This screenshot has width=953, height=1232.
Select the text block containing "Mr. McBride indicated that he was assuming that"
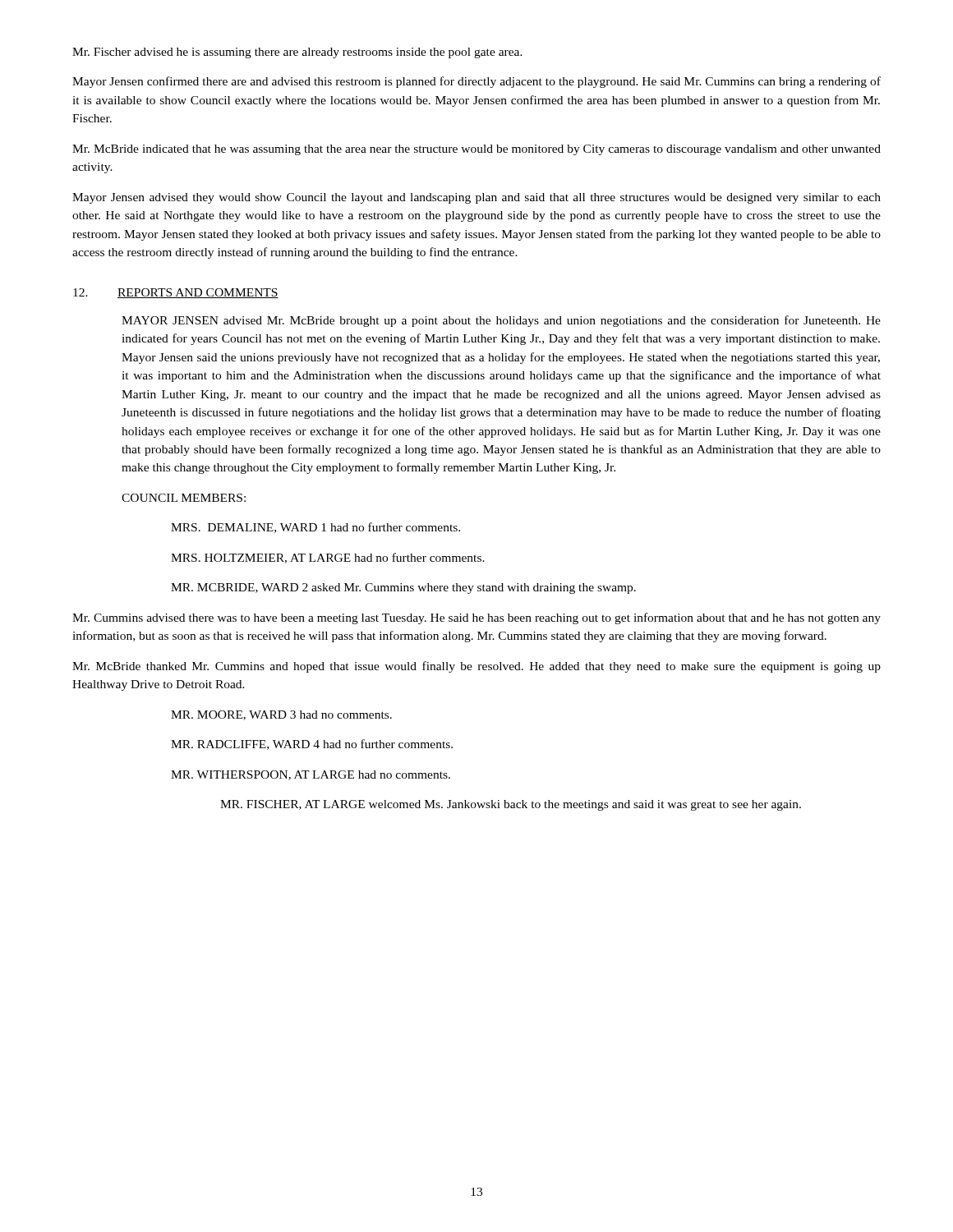pyautogui.click(x=476, y=158)
